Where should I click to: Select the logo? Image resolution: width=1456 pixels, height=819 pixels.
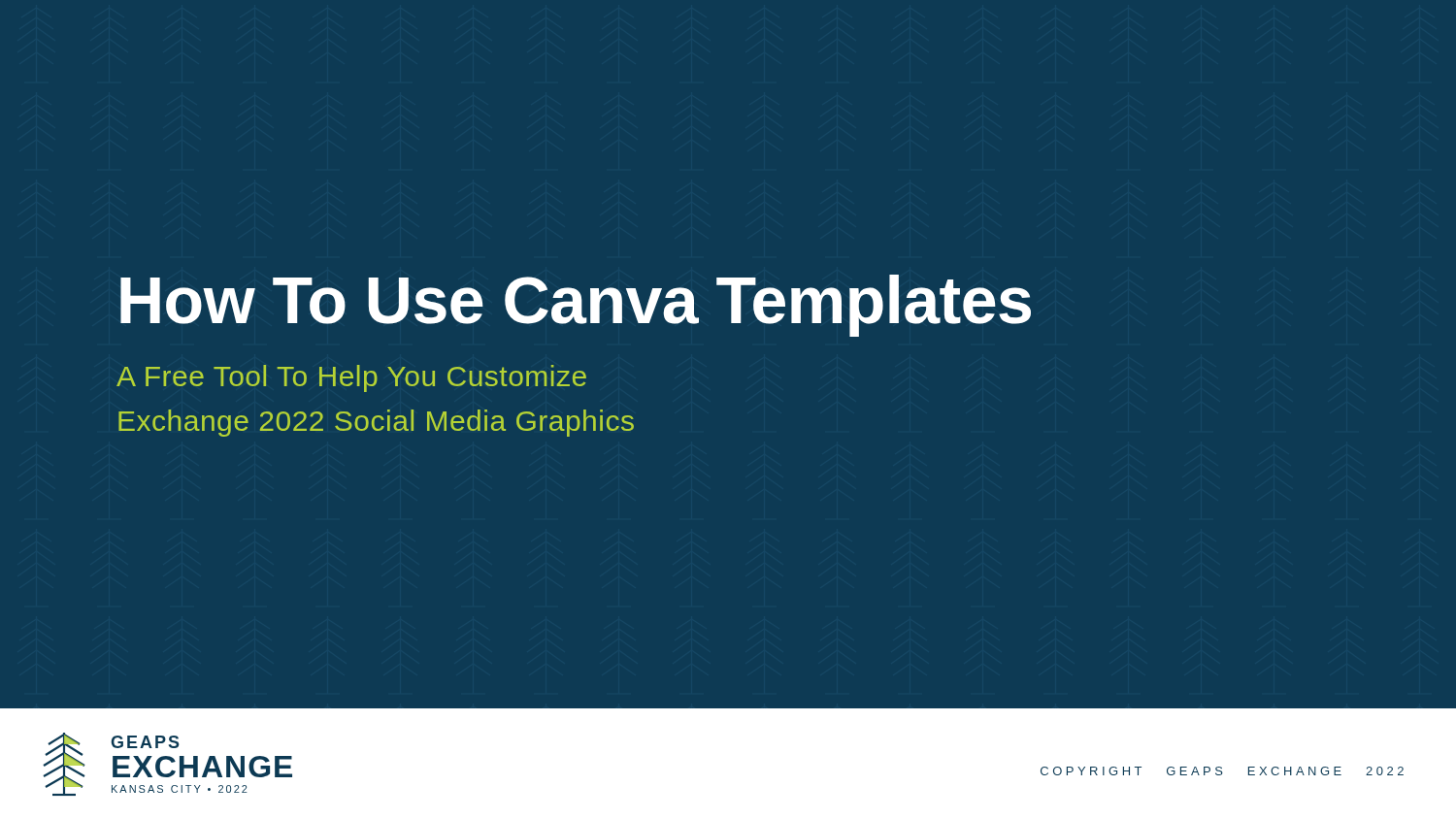pyautogui.click(x=162, y=764)
